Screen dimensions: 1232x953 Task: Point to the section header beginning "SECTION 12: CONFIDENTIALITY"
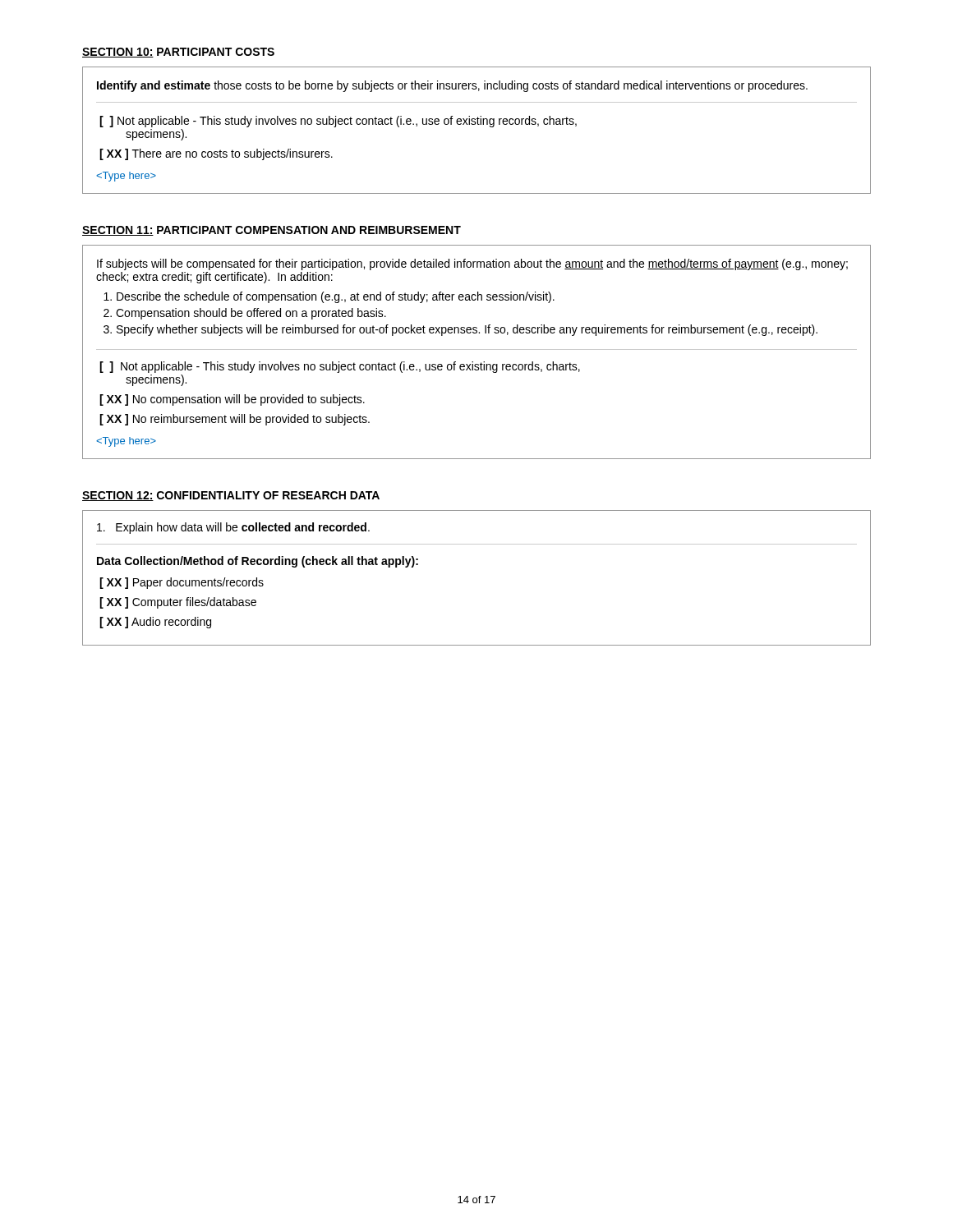click(x=231, y=495)
